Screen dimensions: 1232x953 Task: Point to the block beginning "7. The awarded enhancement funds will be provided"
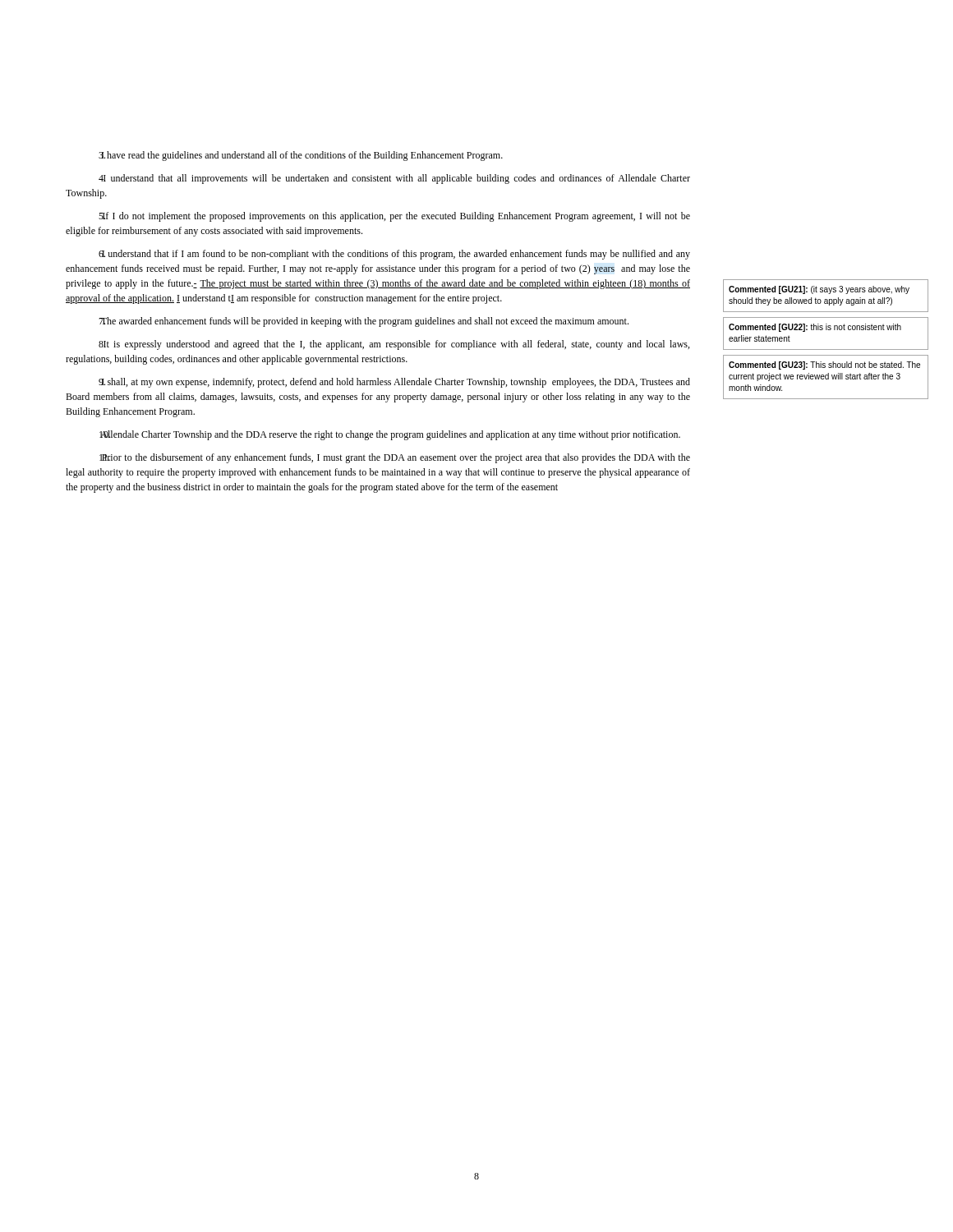point(348,321)
